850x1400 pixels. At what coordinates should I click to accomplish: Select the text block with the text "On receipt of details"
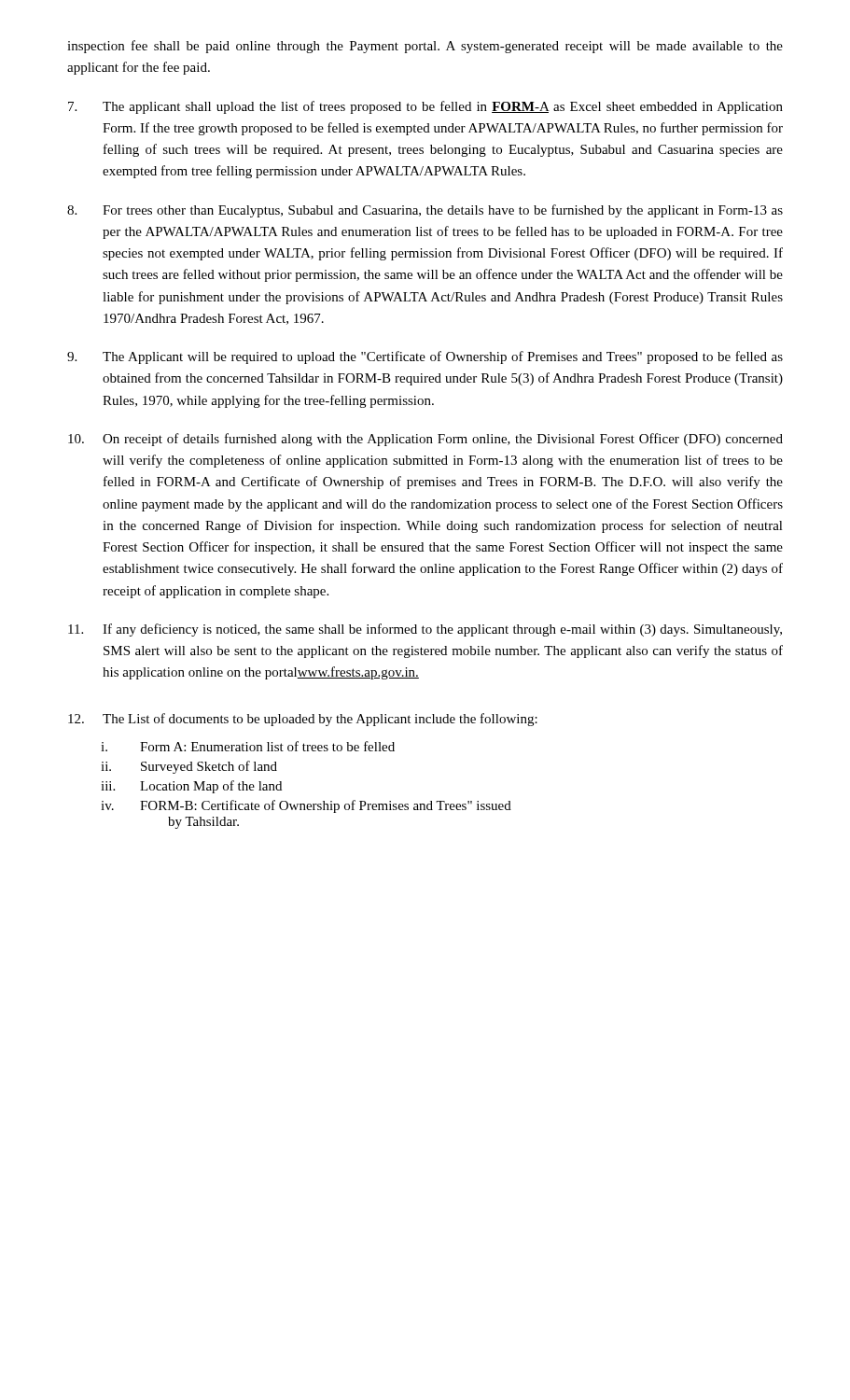click(x=425, y=515)
